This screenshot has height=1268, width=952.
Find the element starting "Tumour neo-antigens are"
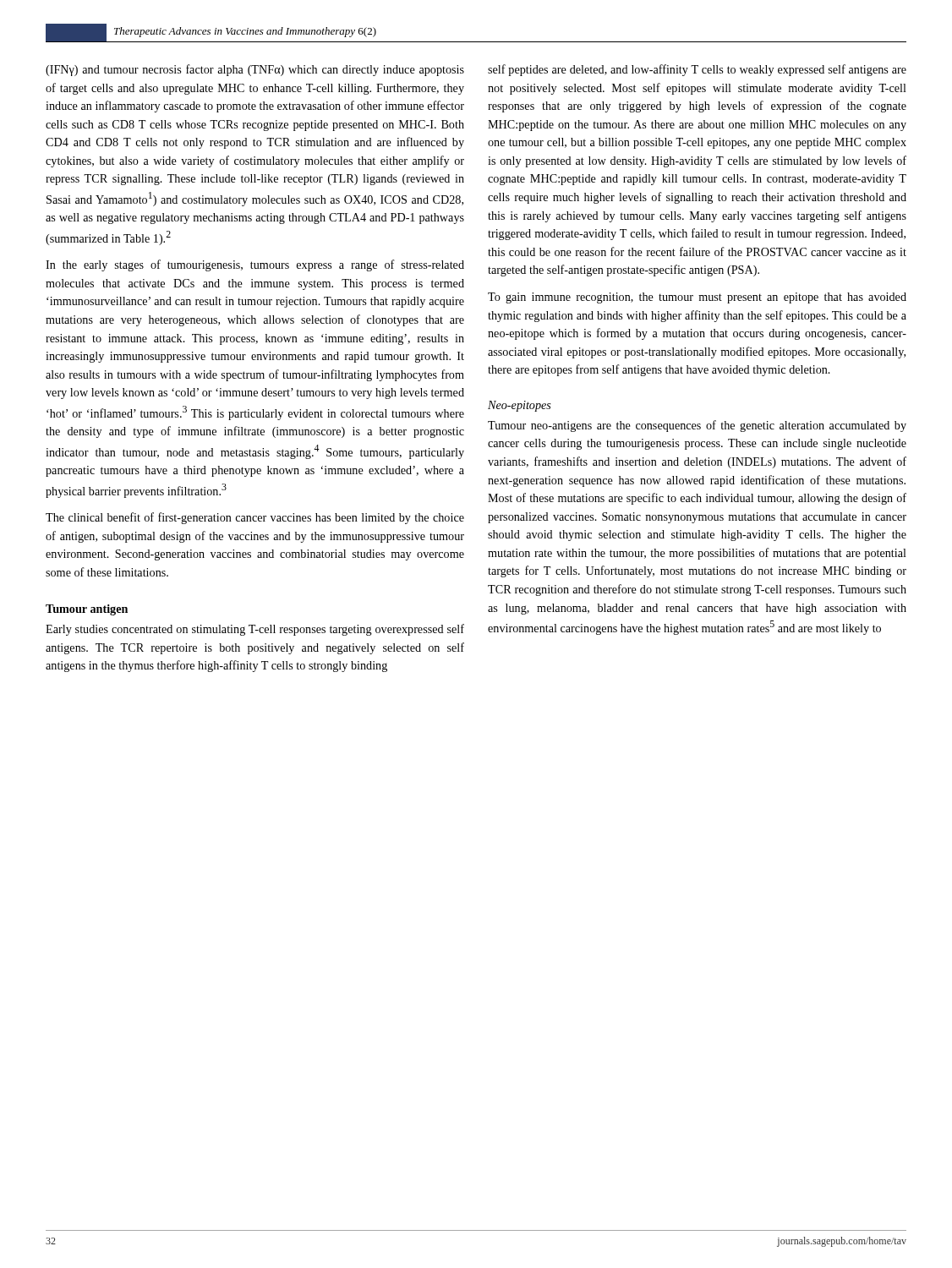pyautogui.click(x=697, y=527)
